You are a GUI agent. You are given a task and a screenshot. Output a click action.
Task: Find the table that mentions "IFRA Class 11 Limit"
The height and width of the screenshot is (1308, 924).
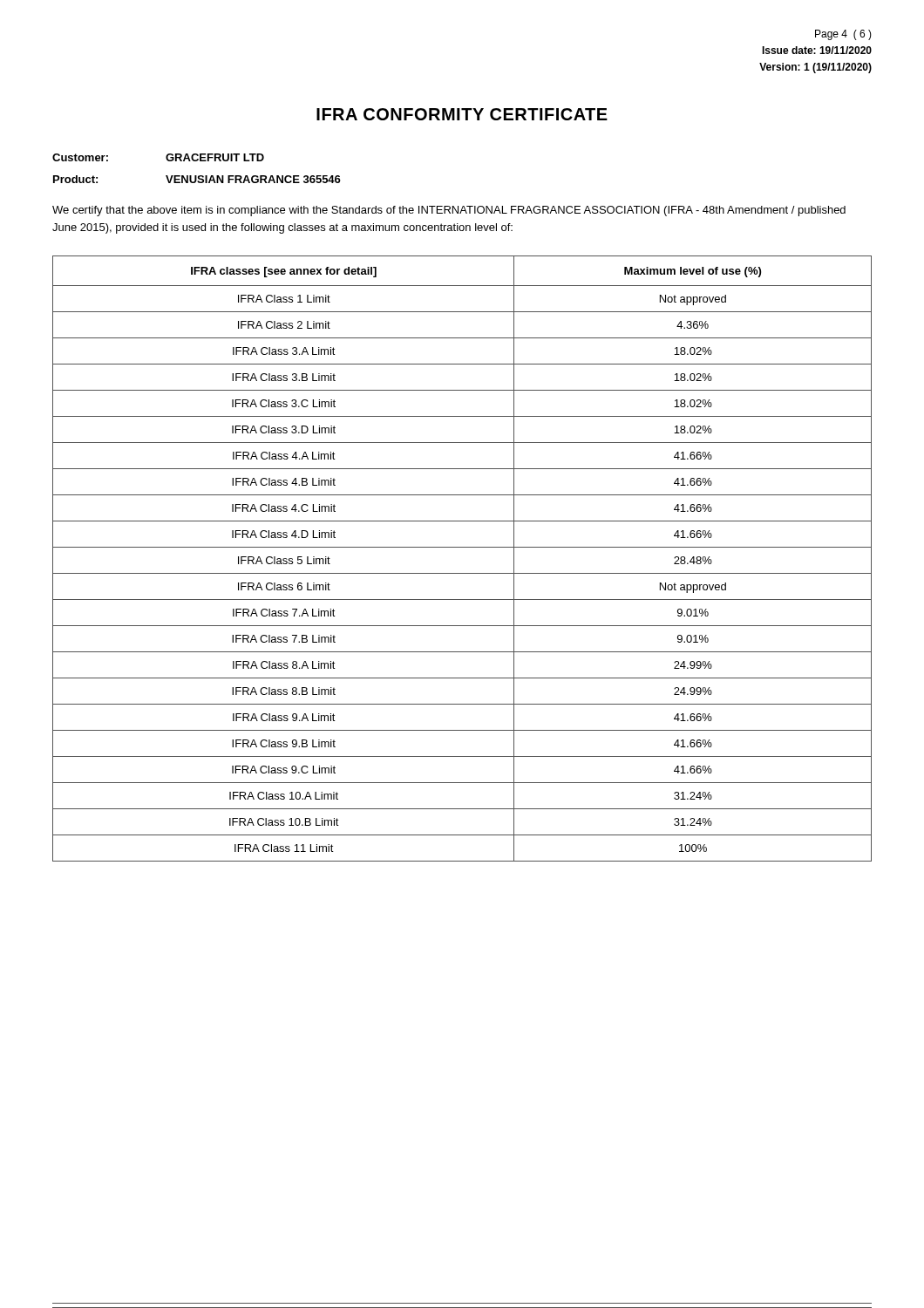pos(462,559)
